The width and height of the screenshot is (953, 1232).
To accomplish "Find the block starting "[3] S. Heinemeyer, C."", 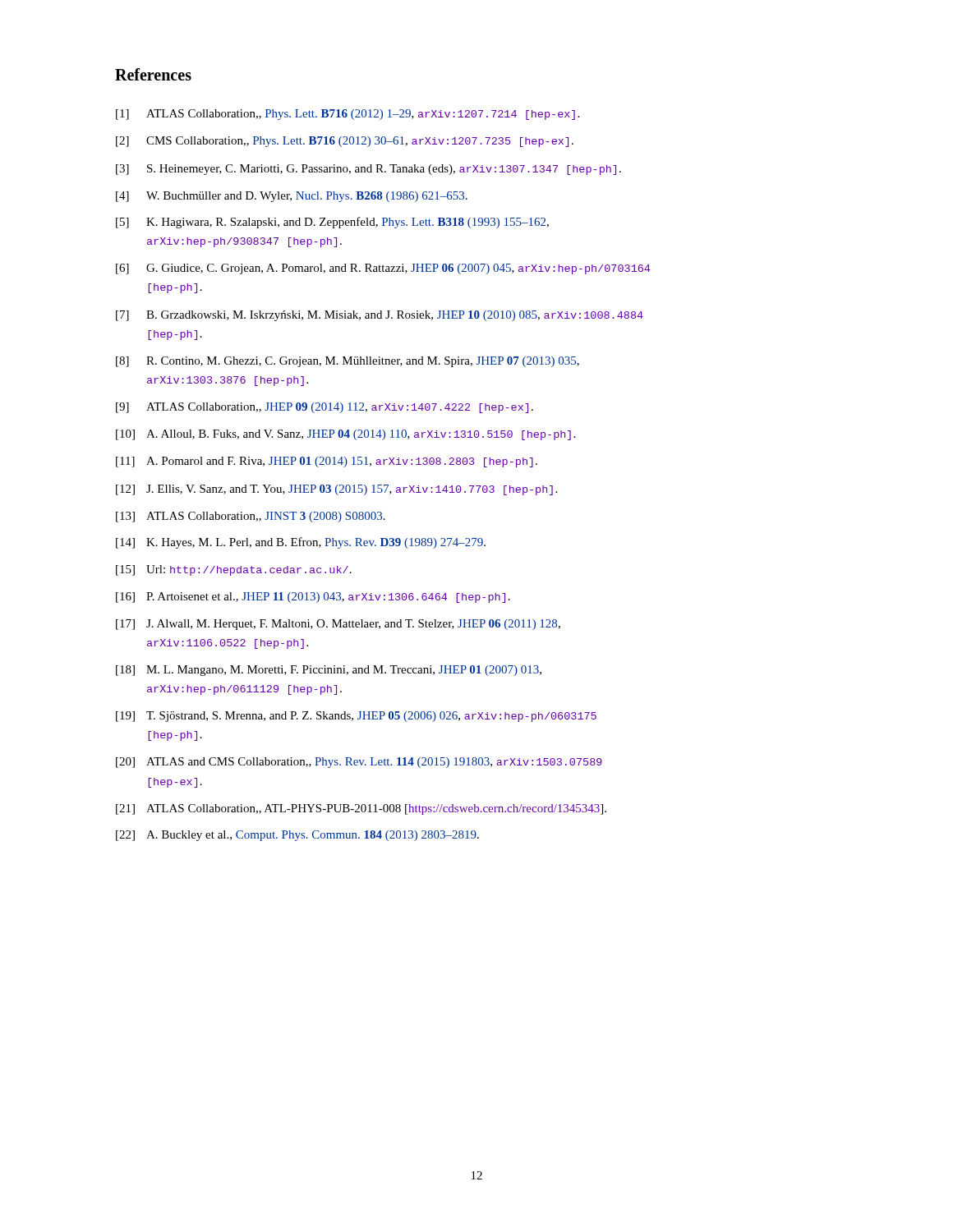I will click(476, 168).
